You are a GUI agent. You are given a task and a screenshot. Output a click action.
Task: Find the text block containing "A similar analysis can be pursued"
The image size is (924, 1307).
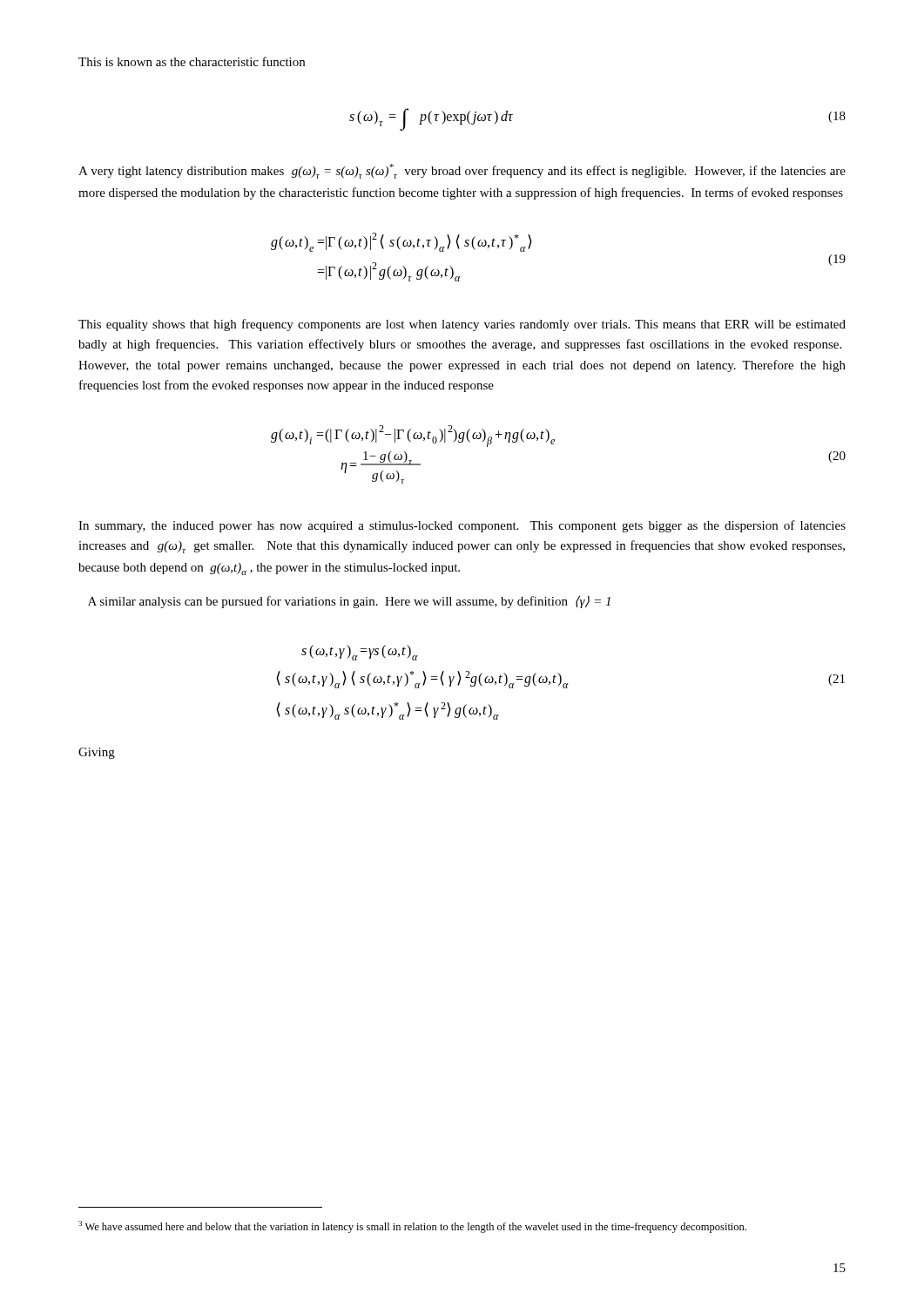(x=462, y=602)
